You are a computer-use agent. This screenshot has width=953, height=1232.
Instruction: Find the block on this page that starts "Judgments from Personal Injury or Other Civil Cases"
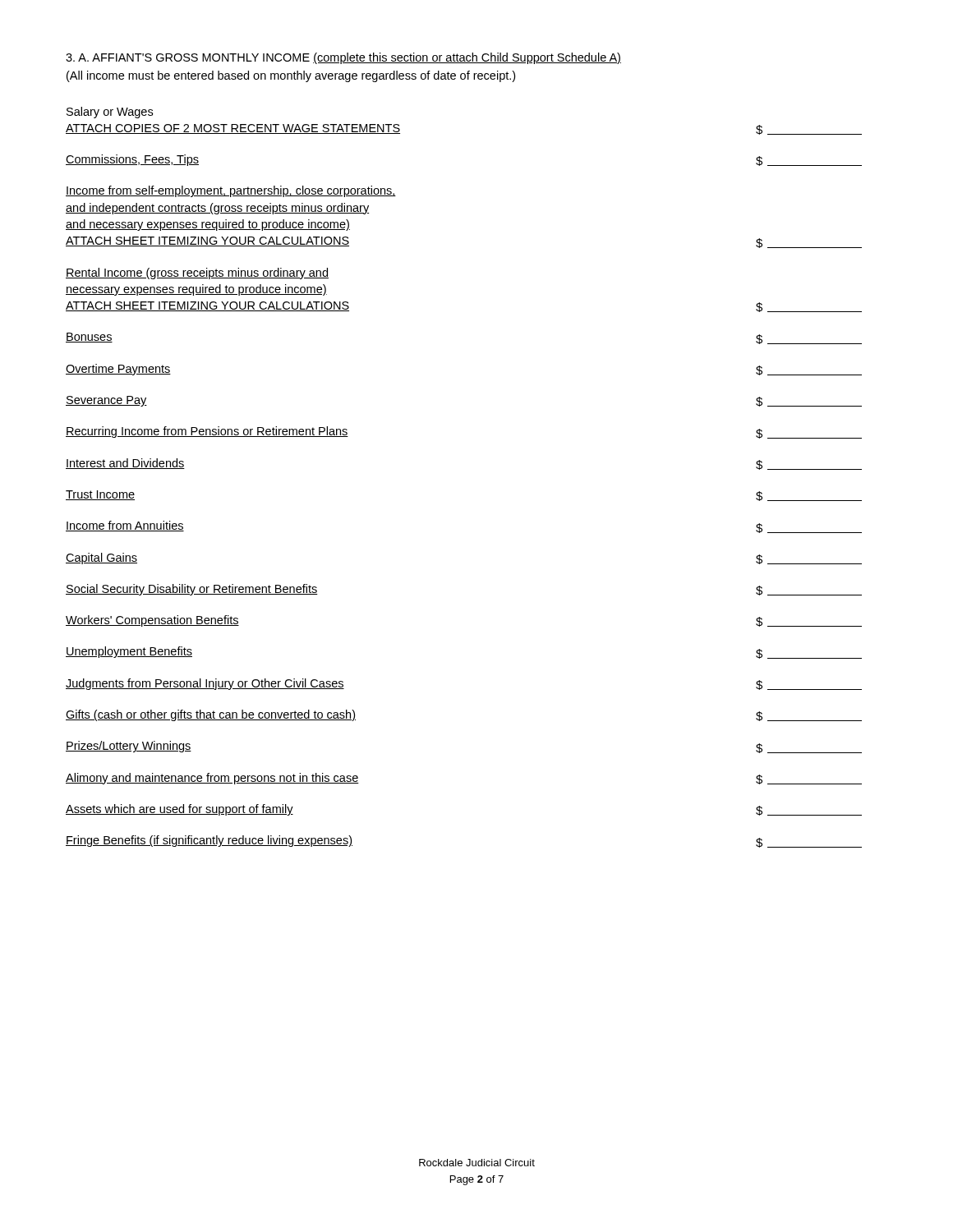[x=156, y=684]
